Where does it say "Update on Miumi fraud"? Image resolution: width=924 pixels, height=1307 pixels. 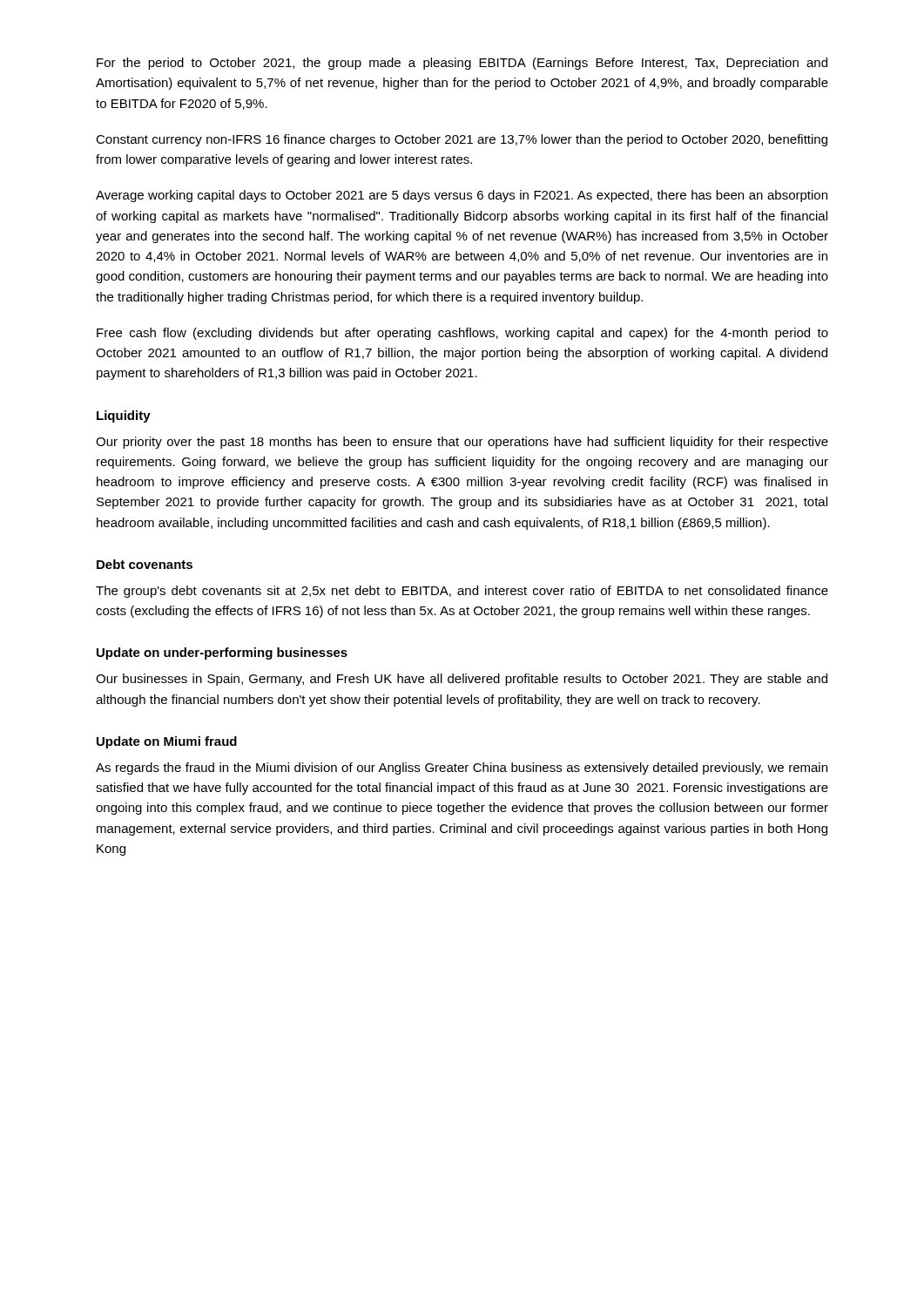[167, 741]
